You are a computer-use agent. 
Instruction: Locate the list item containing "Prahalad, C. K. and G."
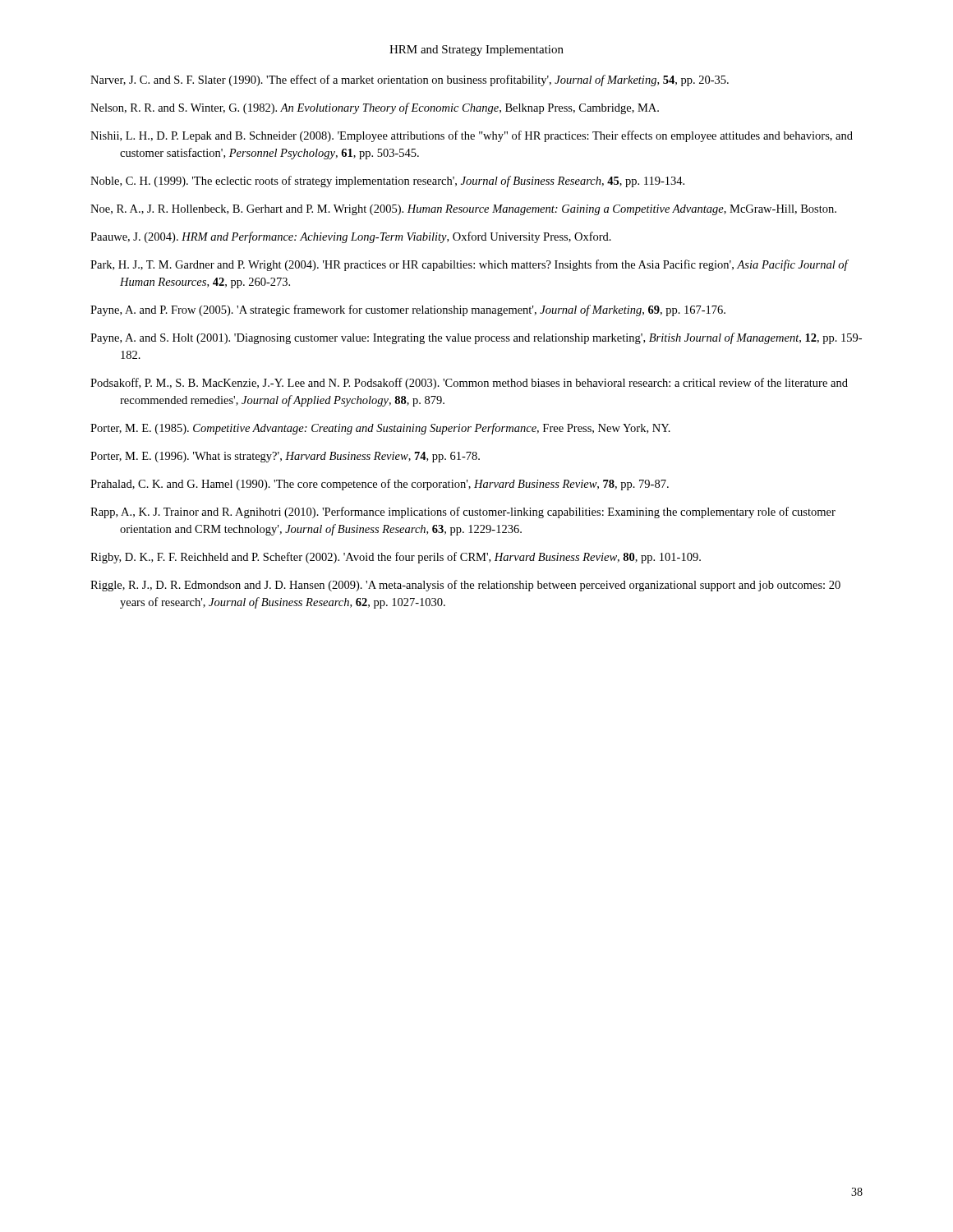(380, 484)
